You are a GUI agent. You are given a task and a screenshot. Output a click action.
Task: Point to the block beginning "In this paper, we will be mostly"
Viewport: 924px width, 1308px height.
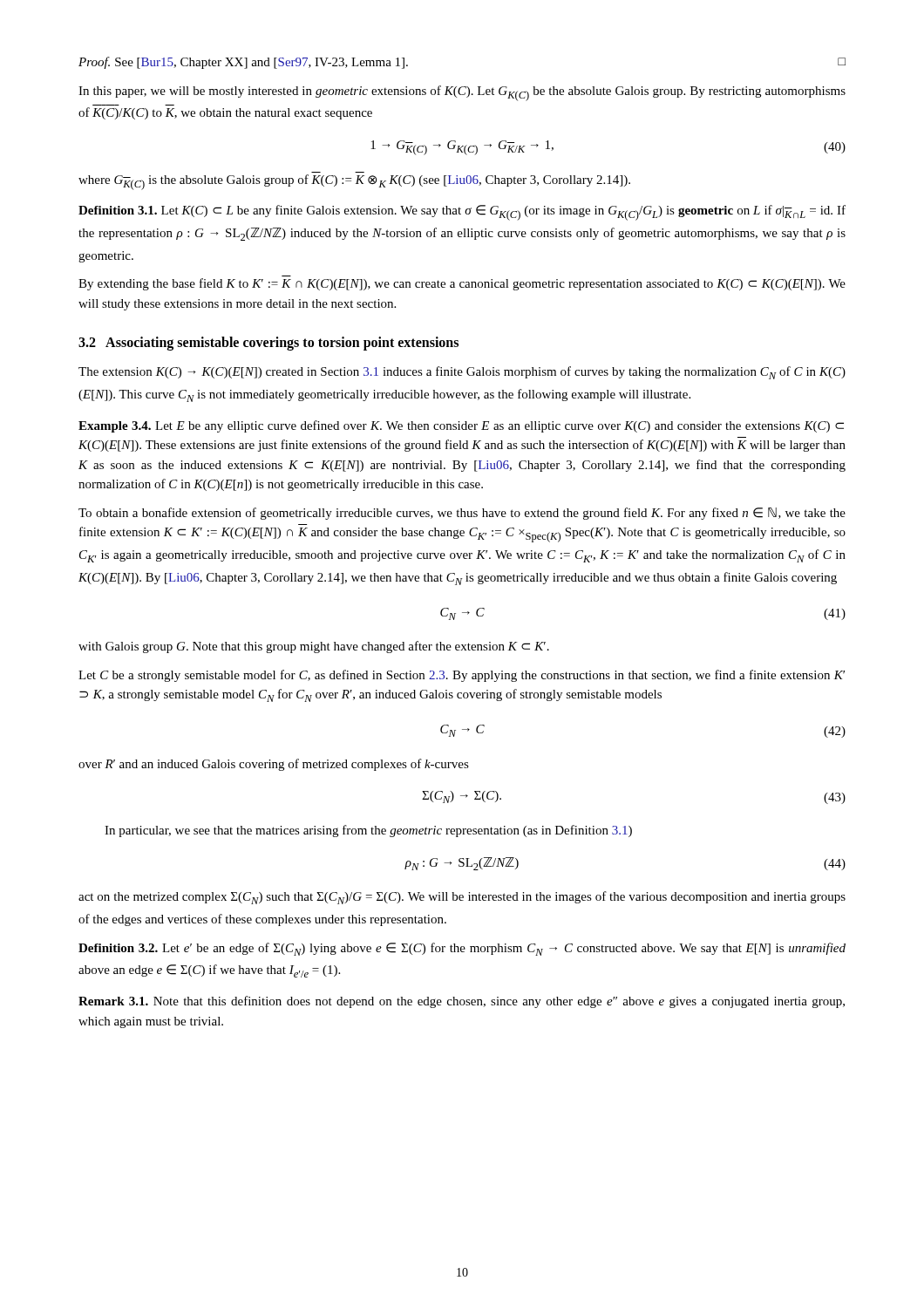click(x=462, y=102)
